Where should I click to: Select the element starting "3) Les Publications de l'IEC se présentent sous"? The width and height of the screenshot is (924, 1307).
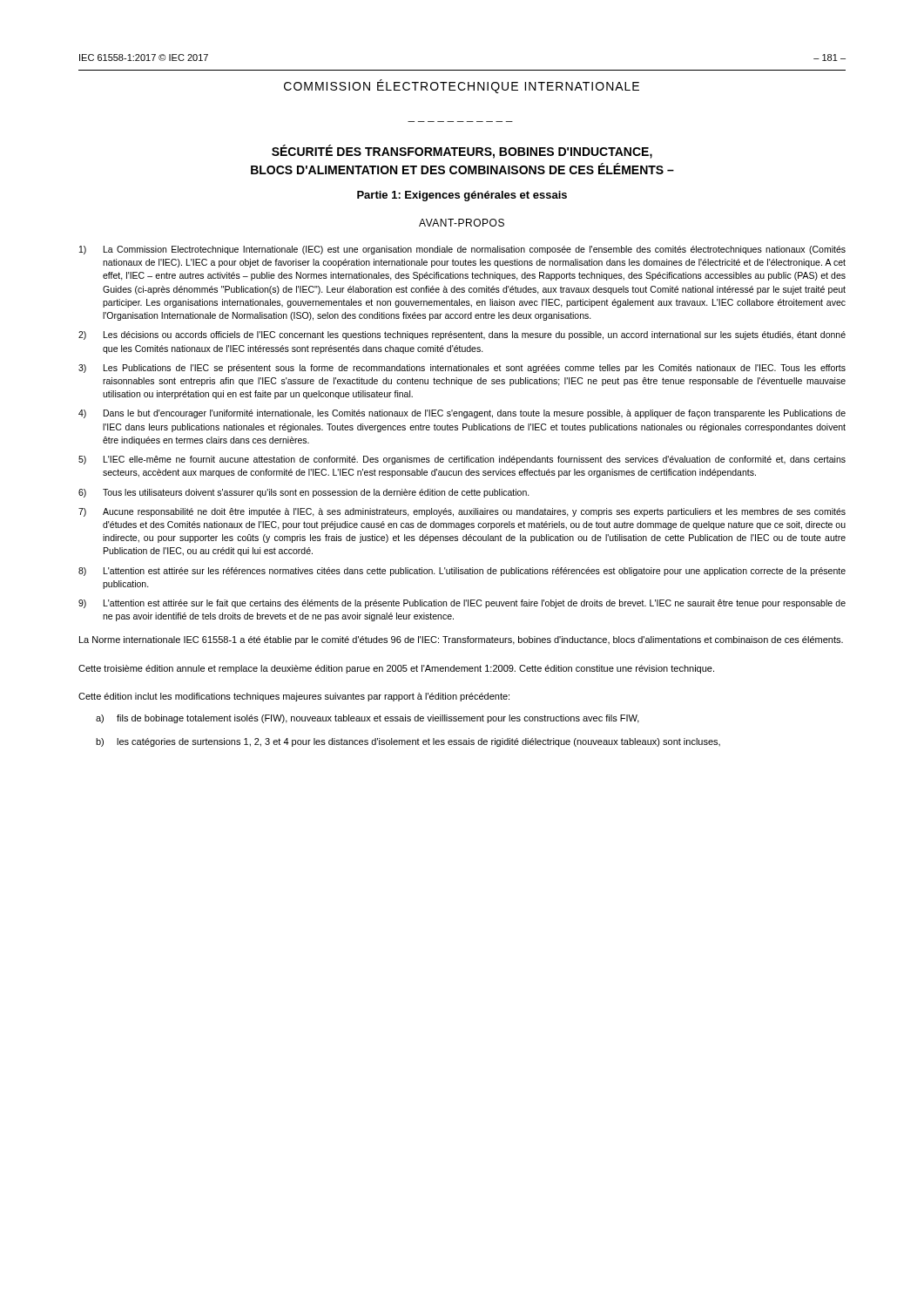462,381
